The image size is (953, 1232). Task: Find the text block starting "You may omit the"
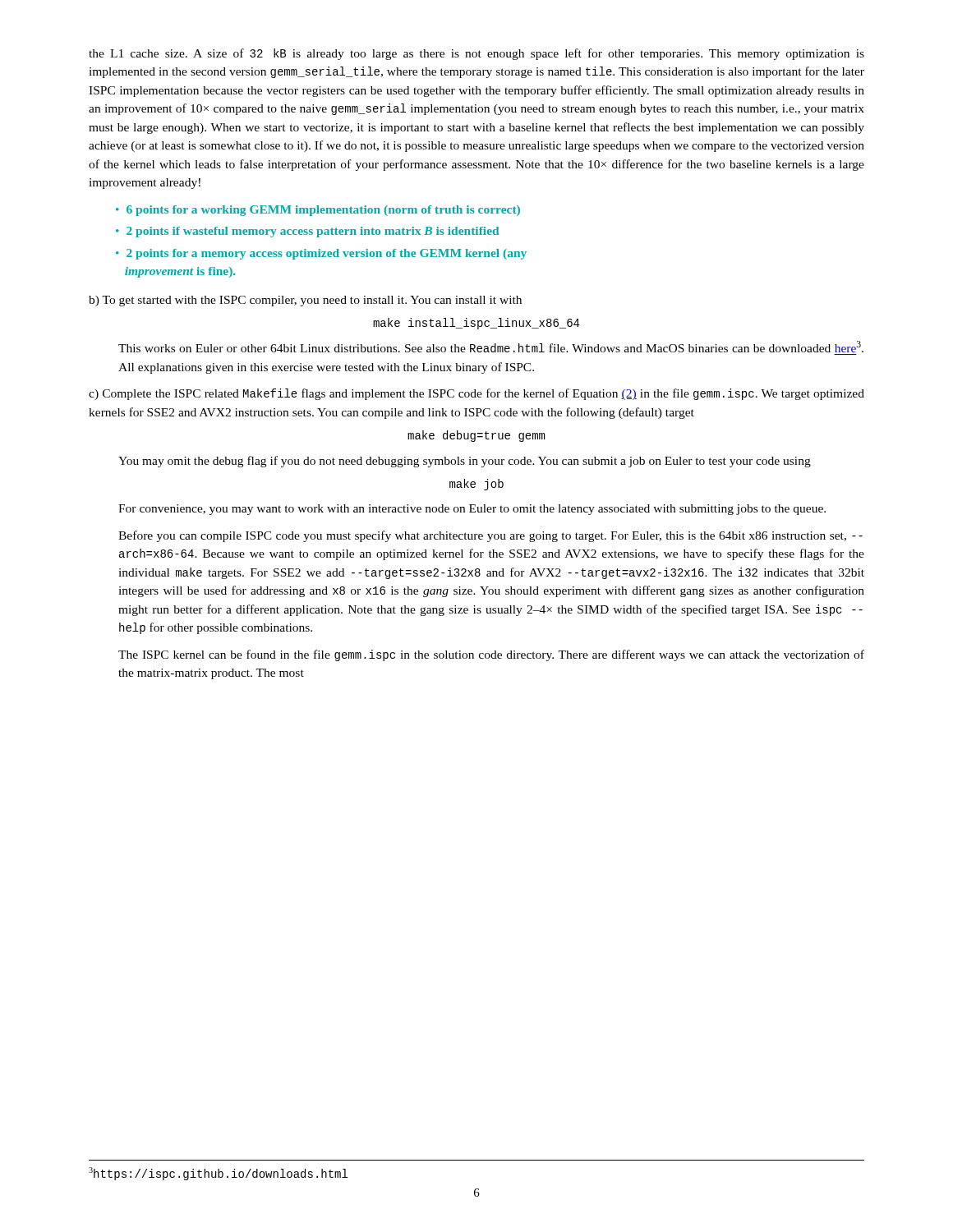coord(464,460)
